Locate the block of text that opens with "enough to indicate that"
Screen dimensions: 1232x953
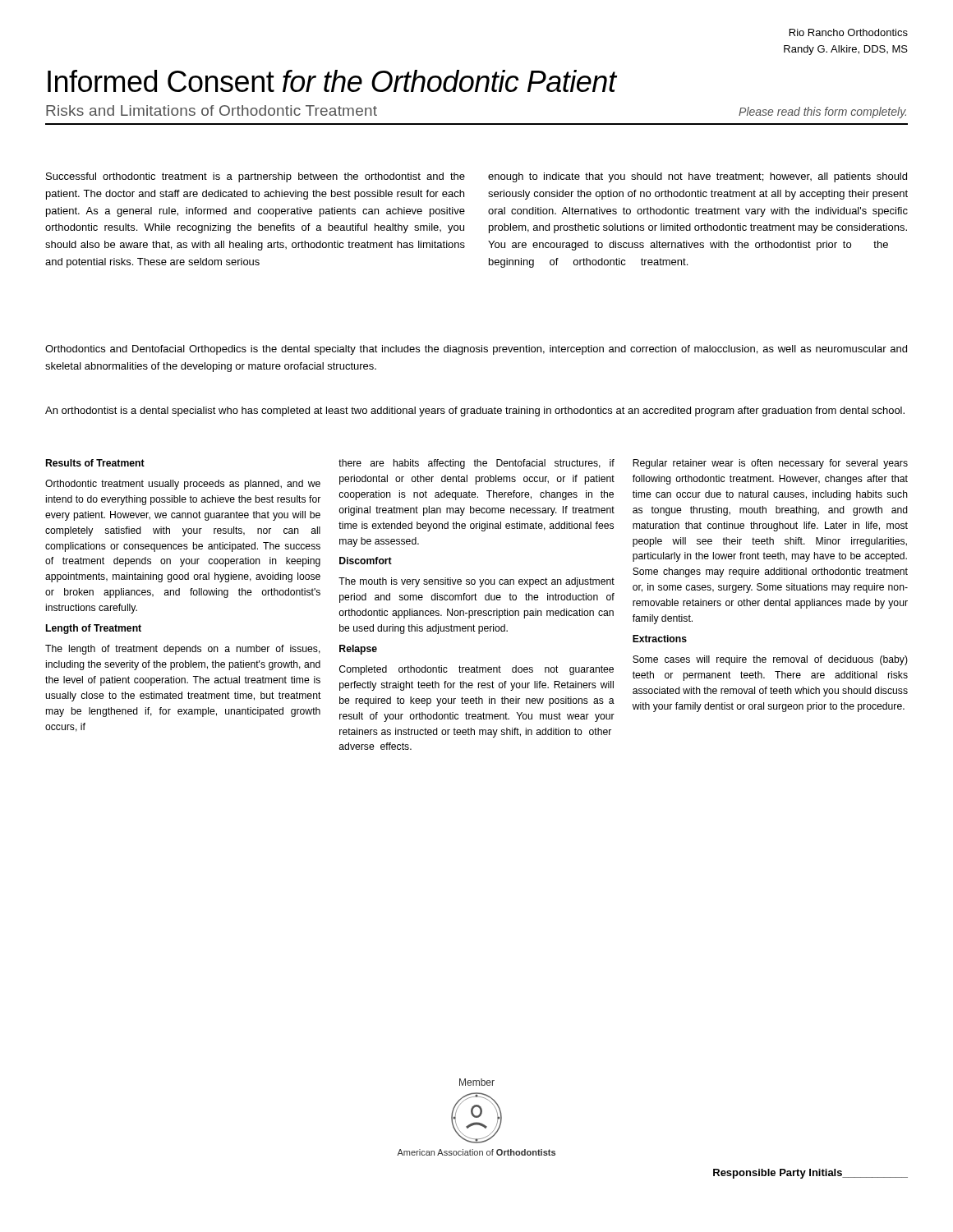pos(698,219)
